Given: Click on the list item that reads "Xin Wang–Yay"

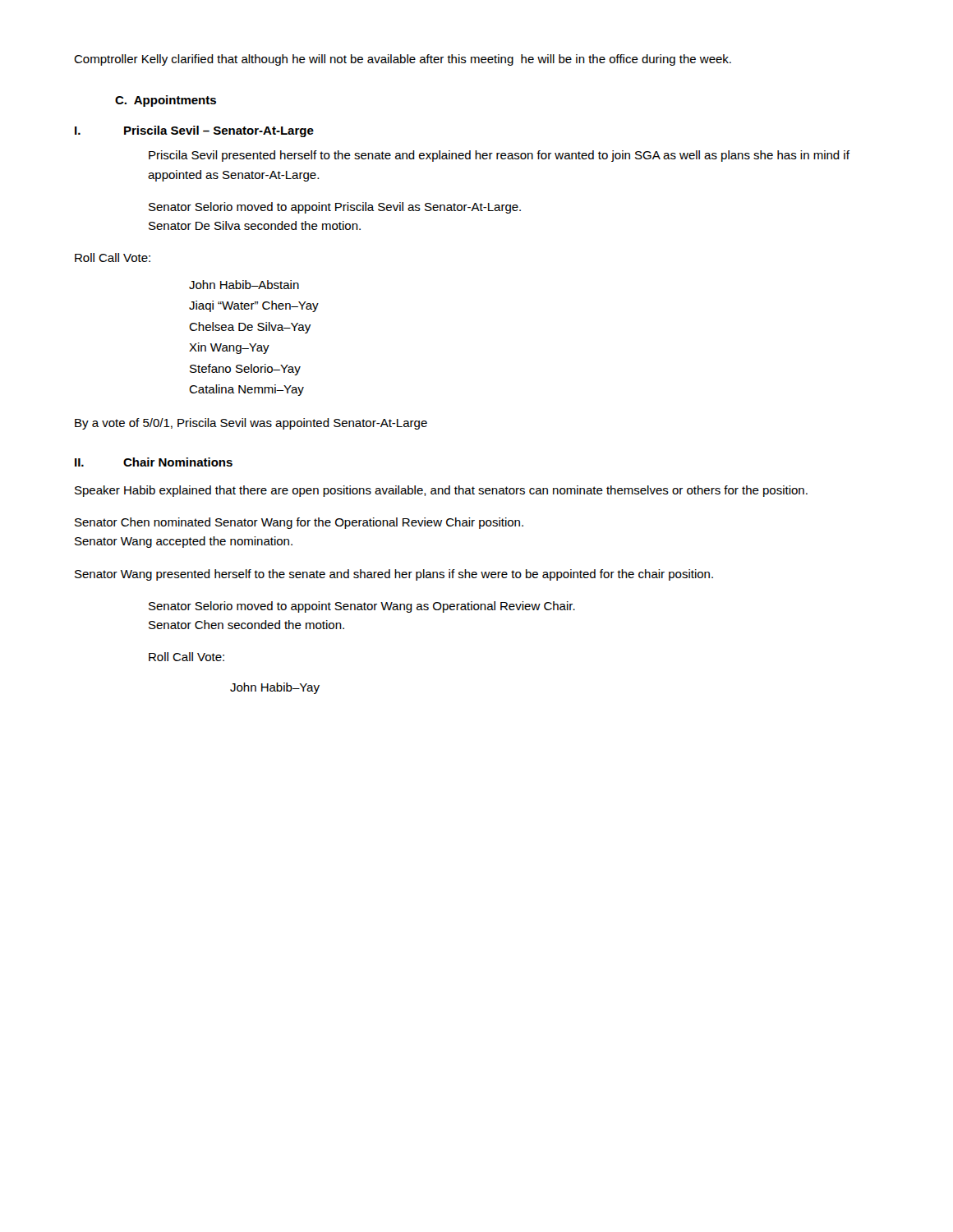Looking at the screenshot, I should tap(229, 347).
